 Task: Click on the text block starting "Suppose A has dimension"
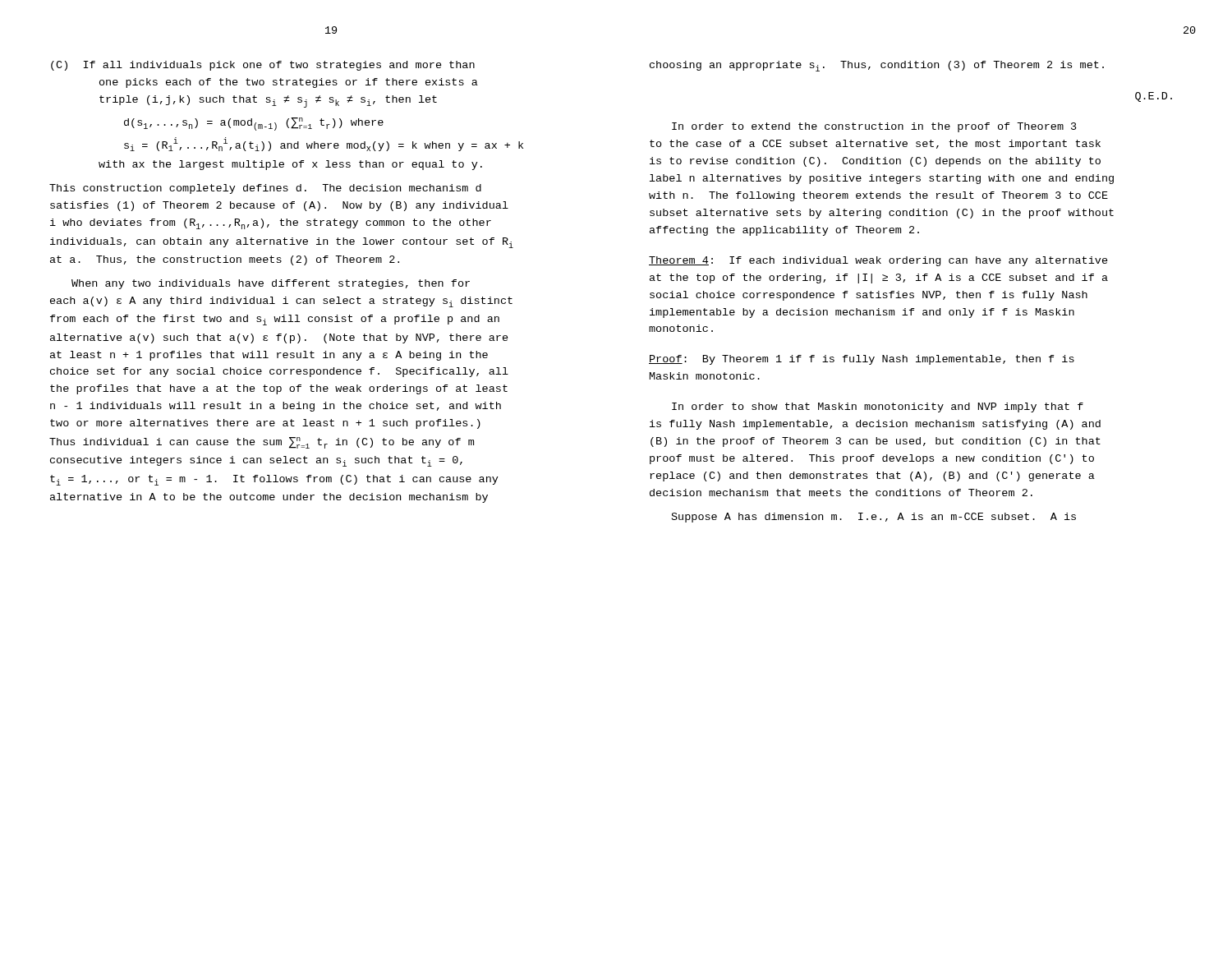point(920,518)
